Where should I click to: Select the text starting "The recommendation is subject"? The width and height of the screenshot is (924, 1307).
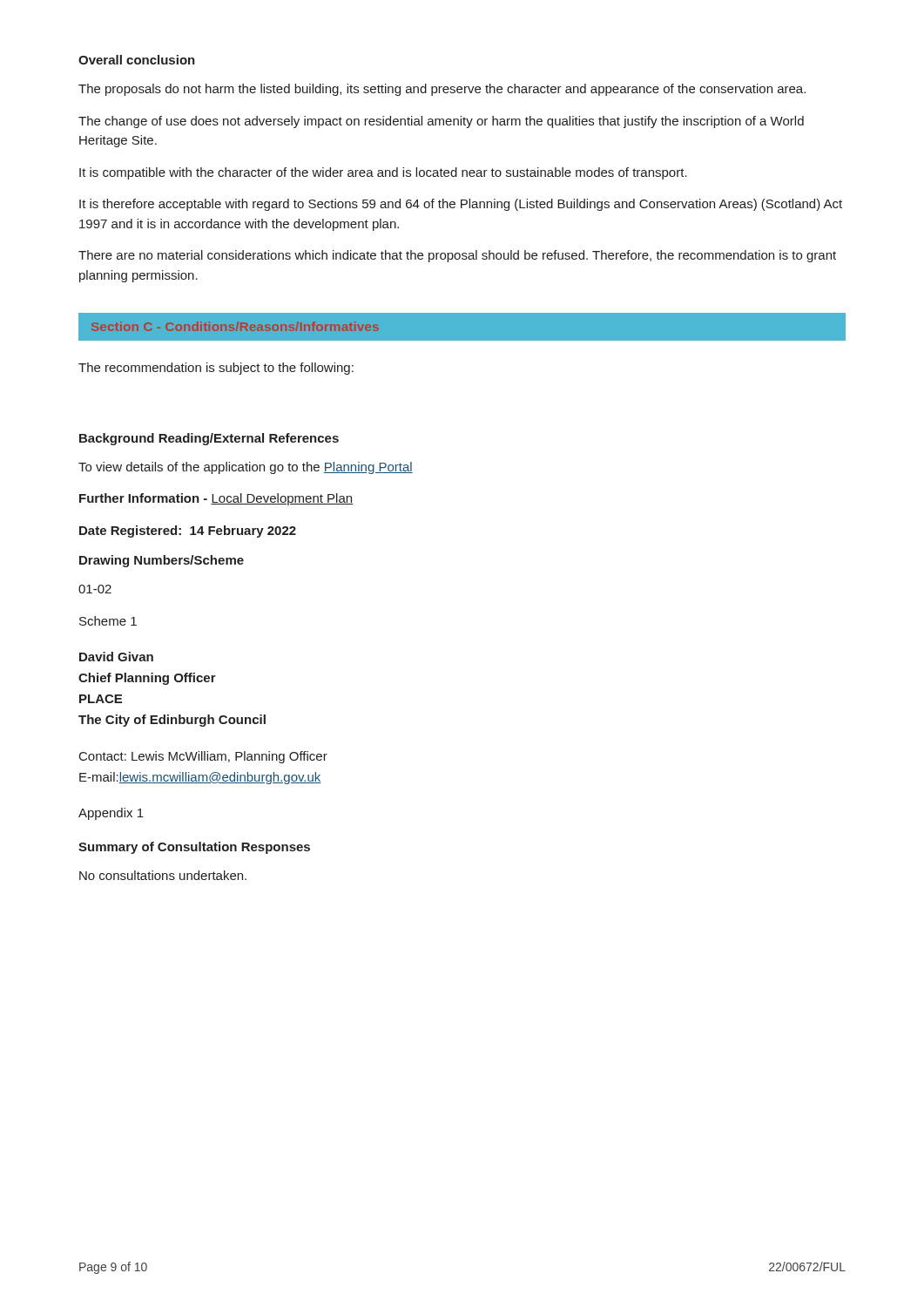click(216, 367)
